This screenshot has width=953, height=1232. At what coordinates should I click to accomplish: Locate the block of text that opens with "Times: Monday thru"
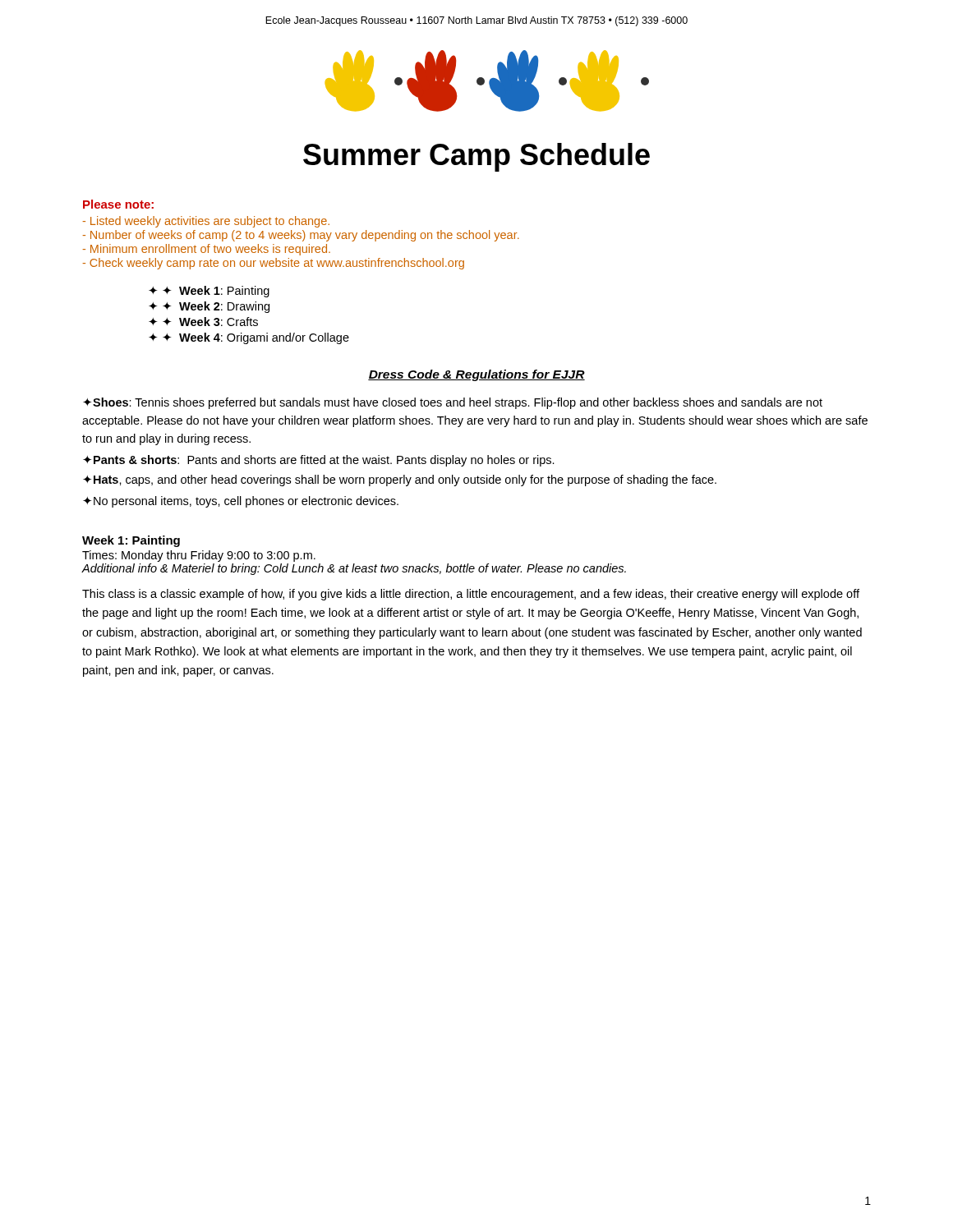point(199,555)
